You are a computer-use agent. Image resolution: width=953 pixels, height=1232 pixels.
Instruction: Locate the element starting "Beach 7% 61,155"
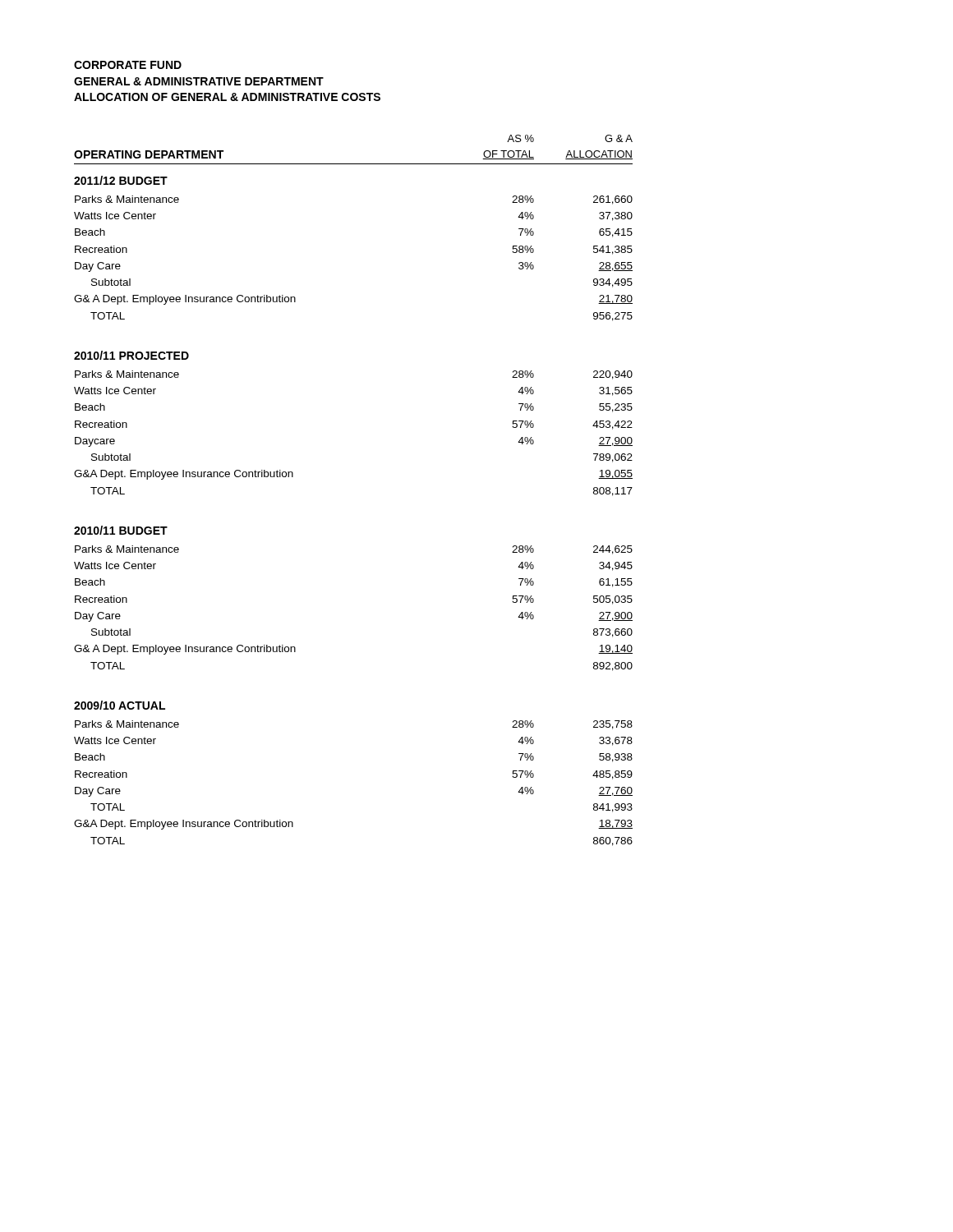tap(92, 583)
